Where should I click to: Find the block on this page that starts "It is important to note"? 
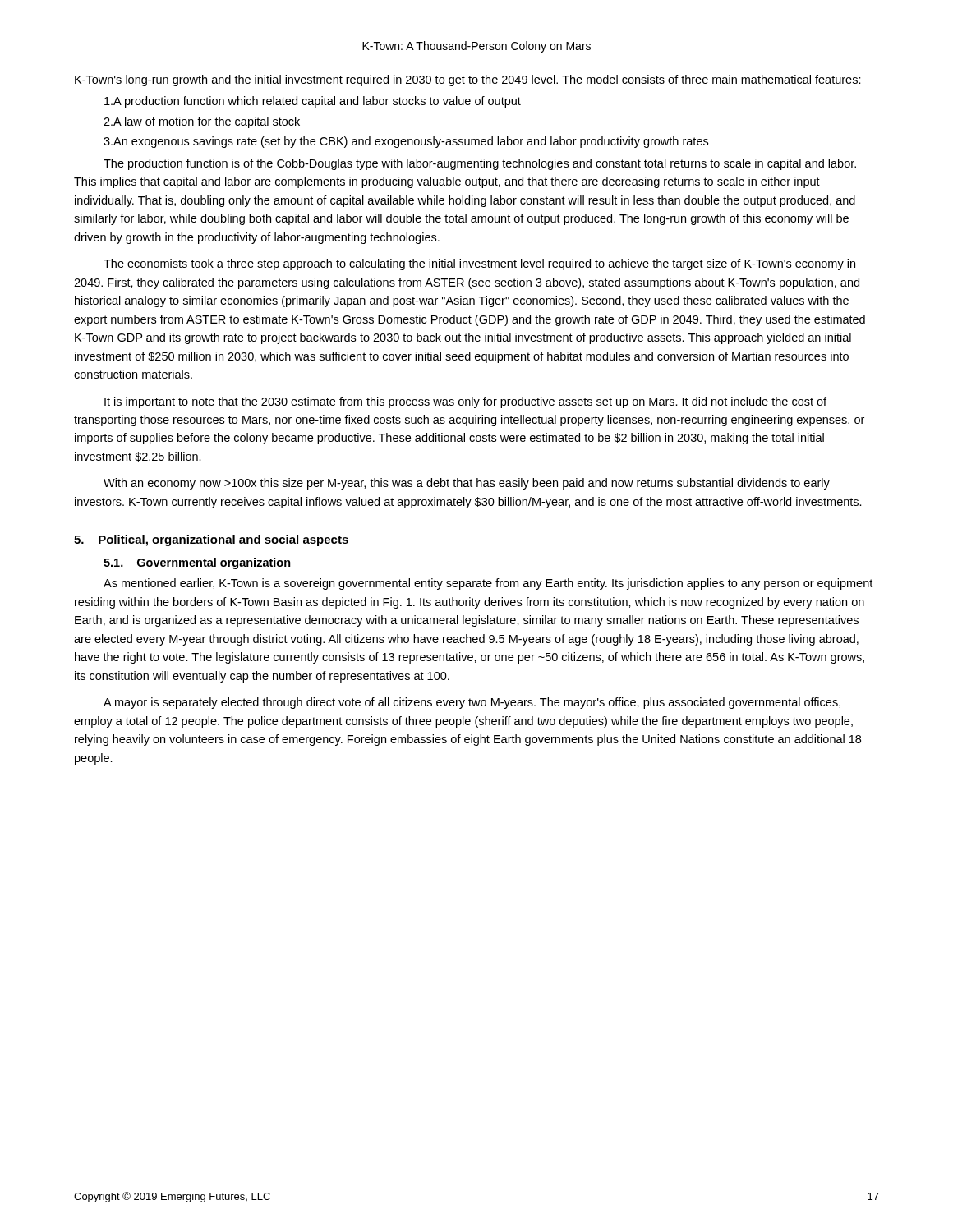coord(476,429)
